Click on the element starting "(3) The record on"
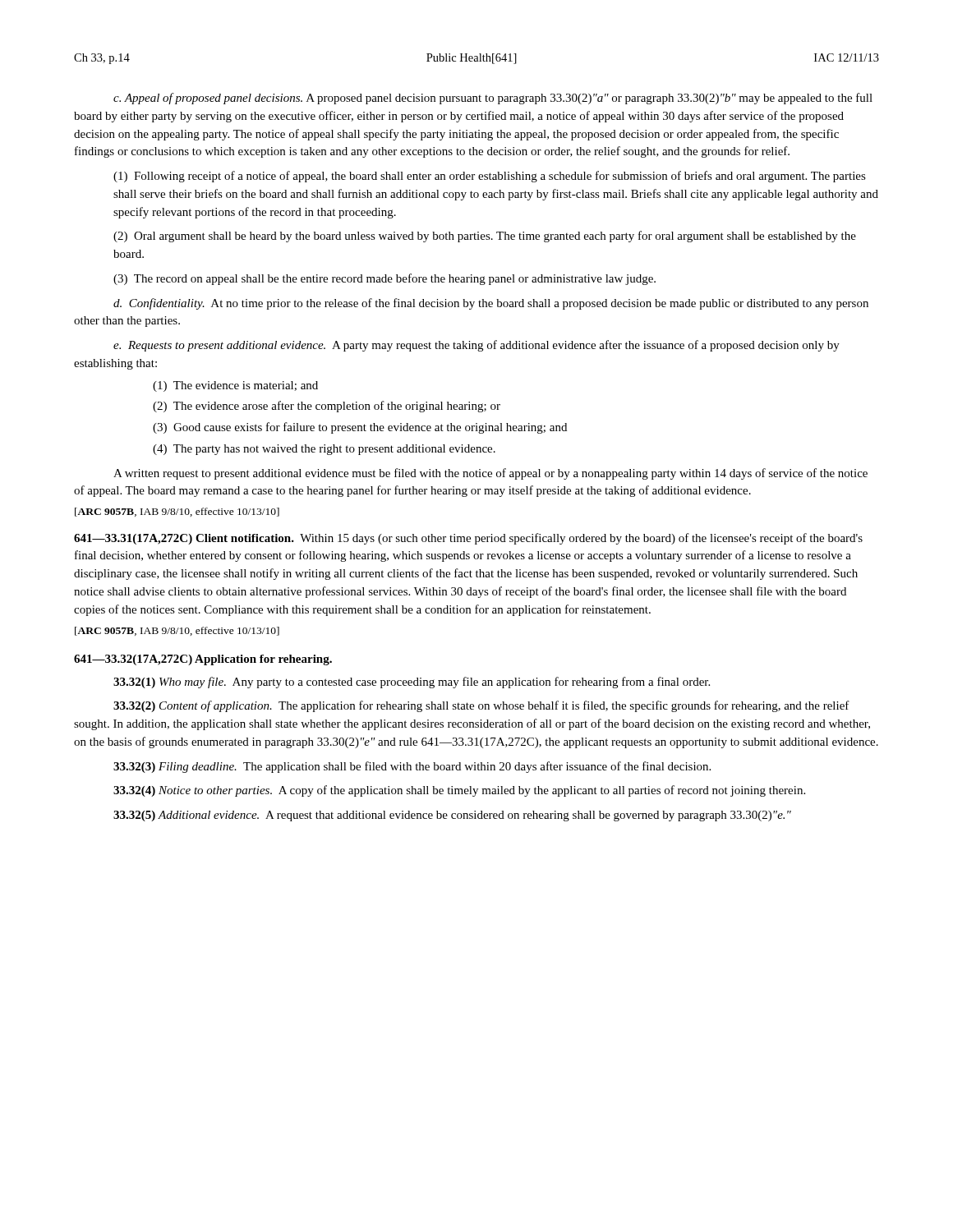The height and width of the screenshot is (1232, 953). click(385, 278)
